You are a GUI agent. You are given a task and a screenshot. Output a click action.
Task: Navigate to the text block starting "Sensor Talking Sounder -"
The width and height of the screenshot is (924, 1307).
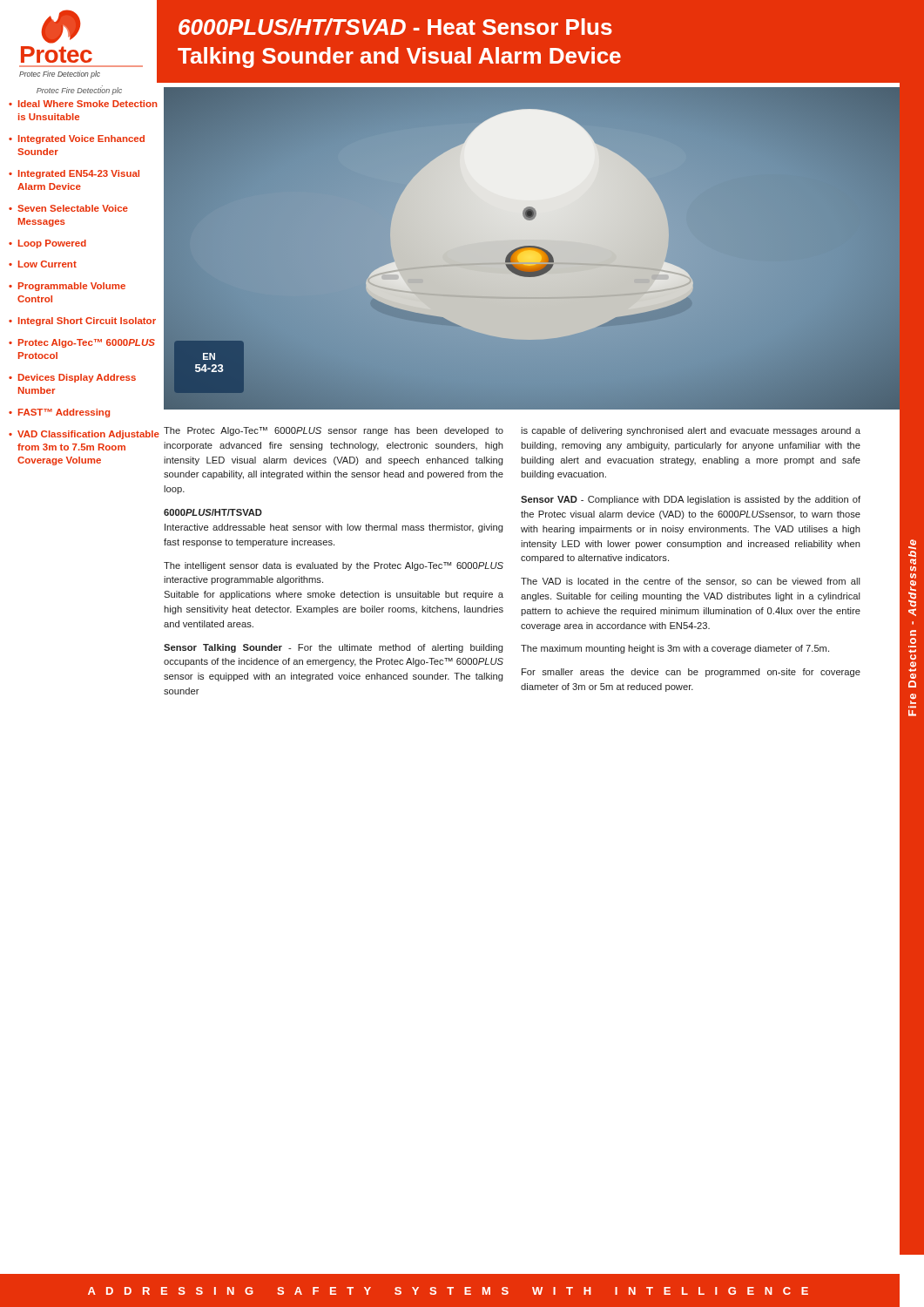pyautogui.click(x=334, y=669)
